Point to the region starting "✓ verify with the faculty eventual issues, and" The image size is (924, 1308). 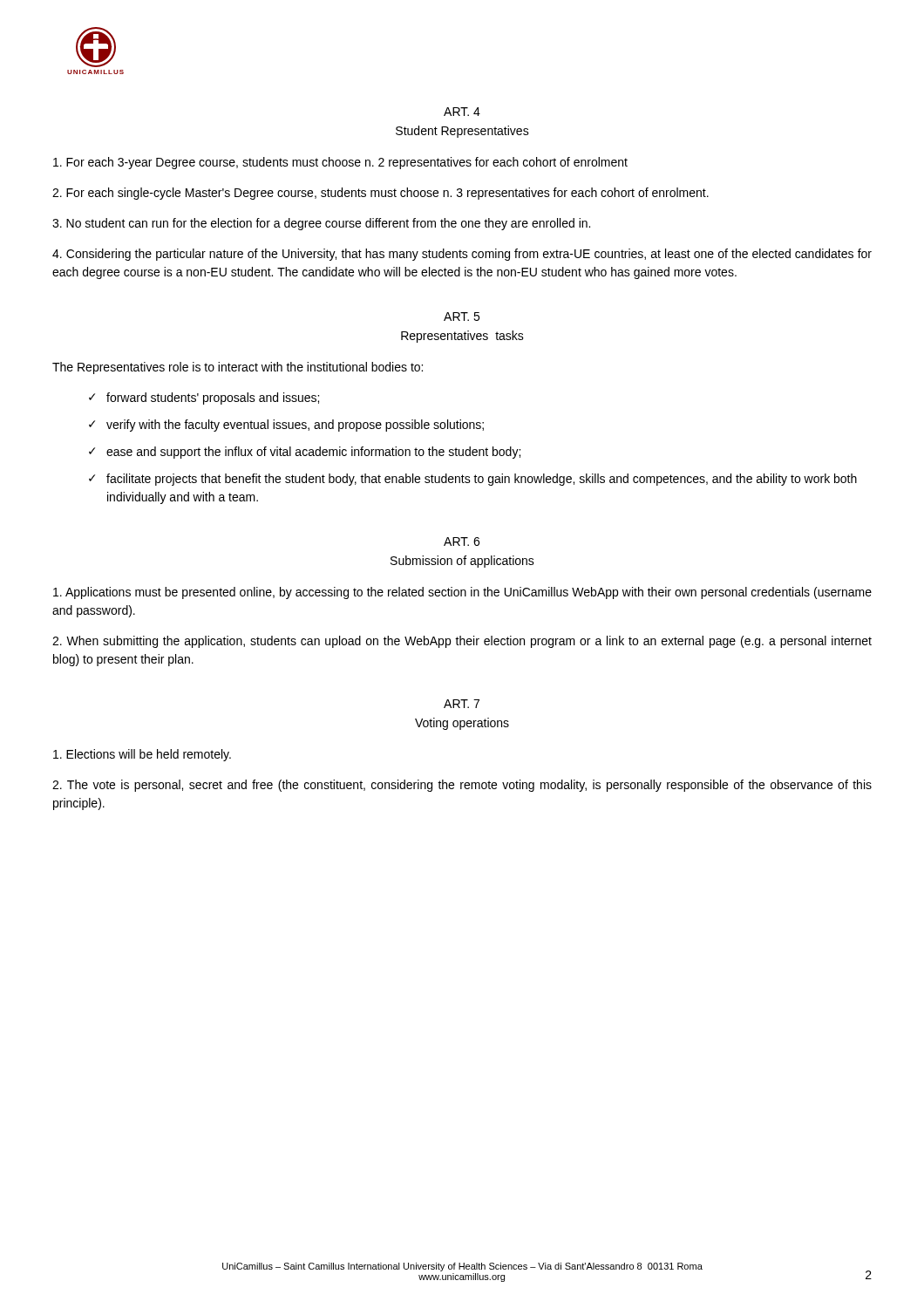[286, 425]
